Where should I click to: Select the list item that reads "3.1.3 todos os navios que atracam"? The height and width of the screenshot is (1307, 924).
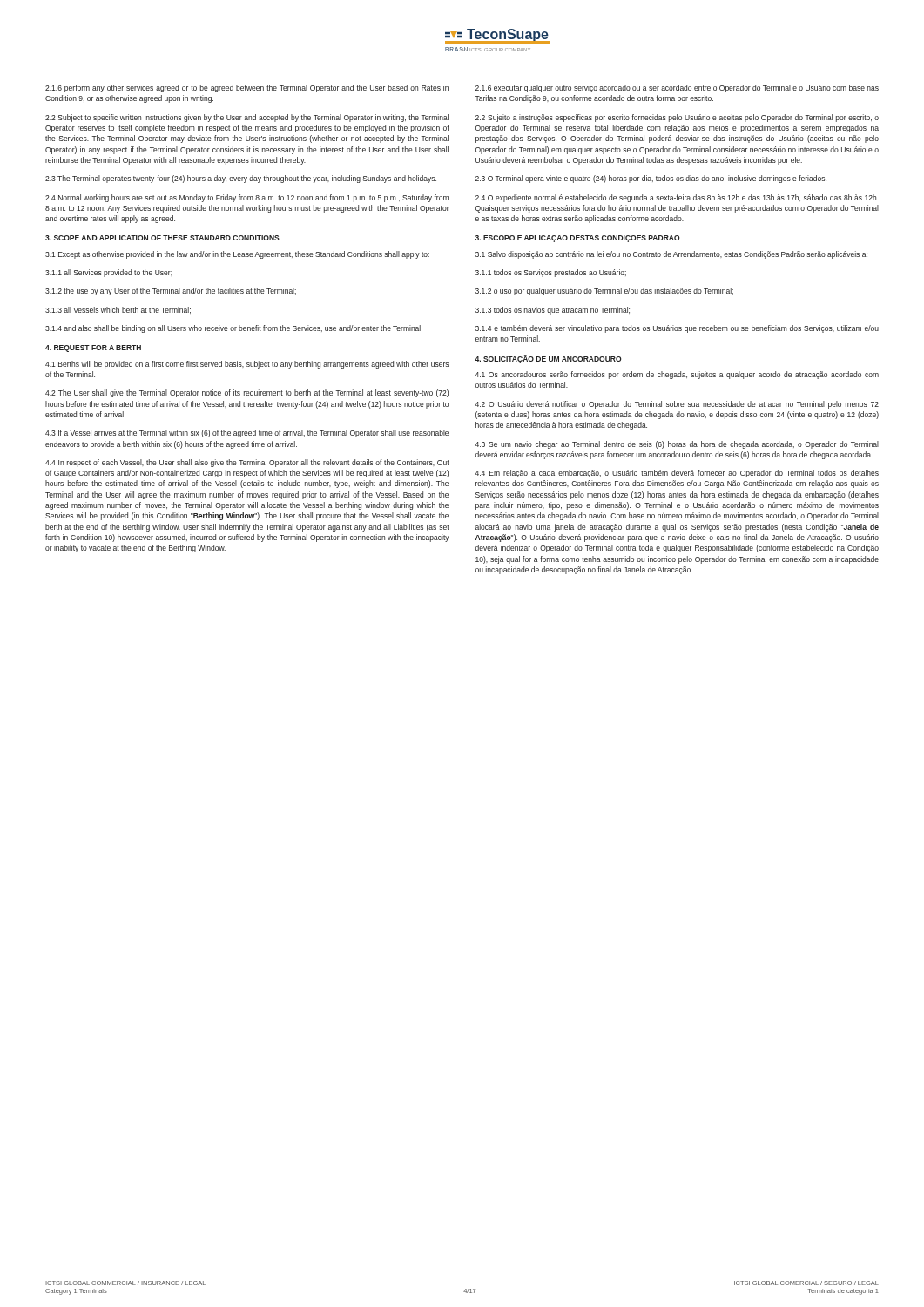coord(553,311)
